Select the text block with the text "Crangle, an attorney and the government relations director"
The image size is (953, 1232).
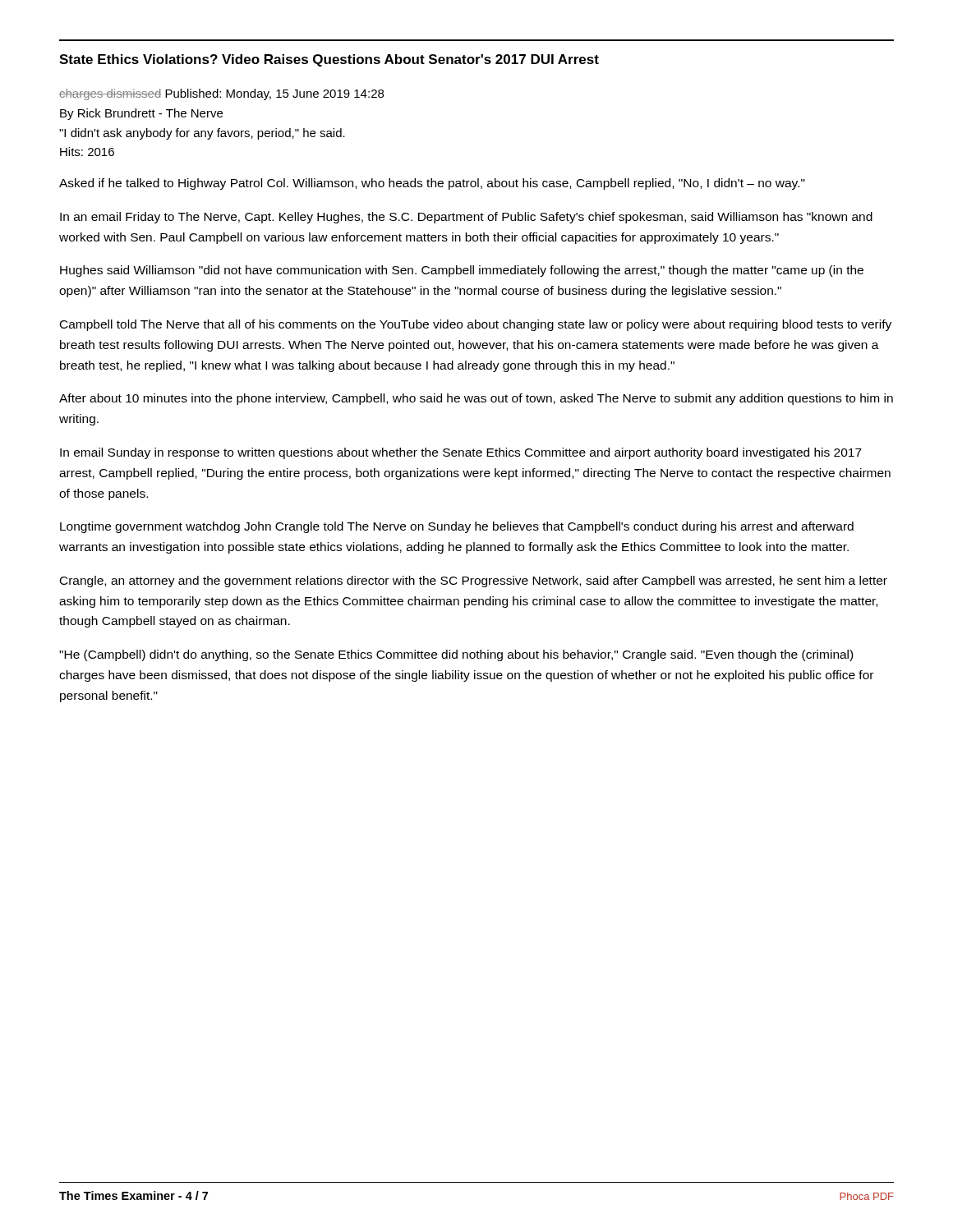click(x=473, y=601)
